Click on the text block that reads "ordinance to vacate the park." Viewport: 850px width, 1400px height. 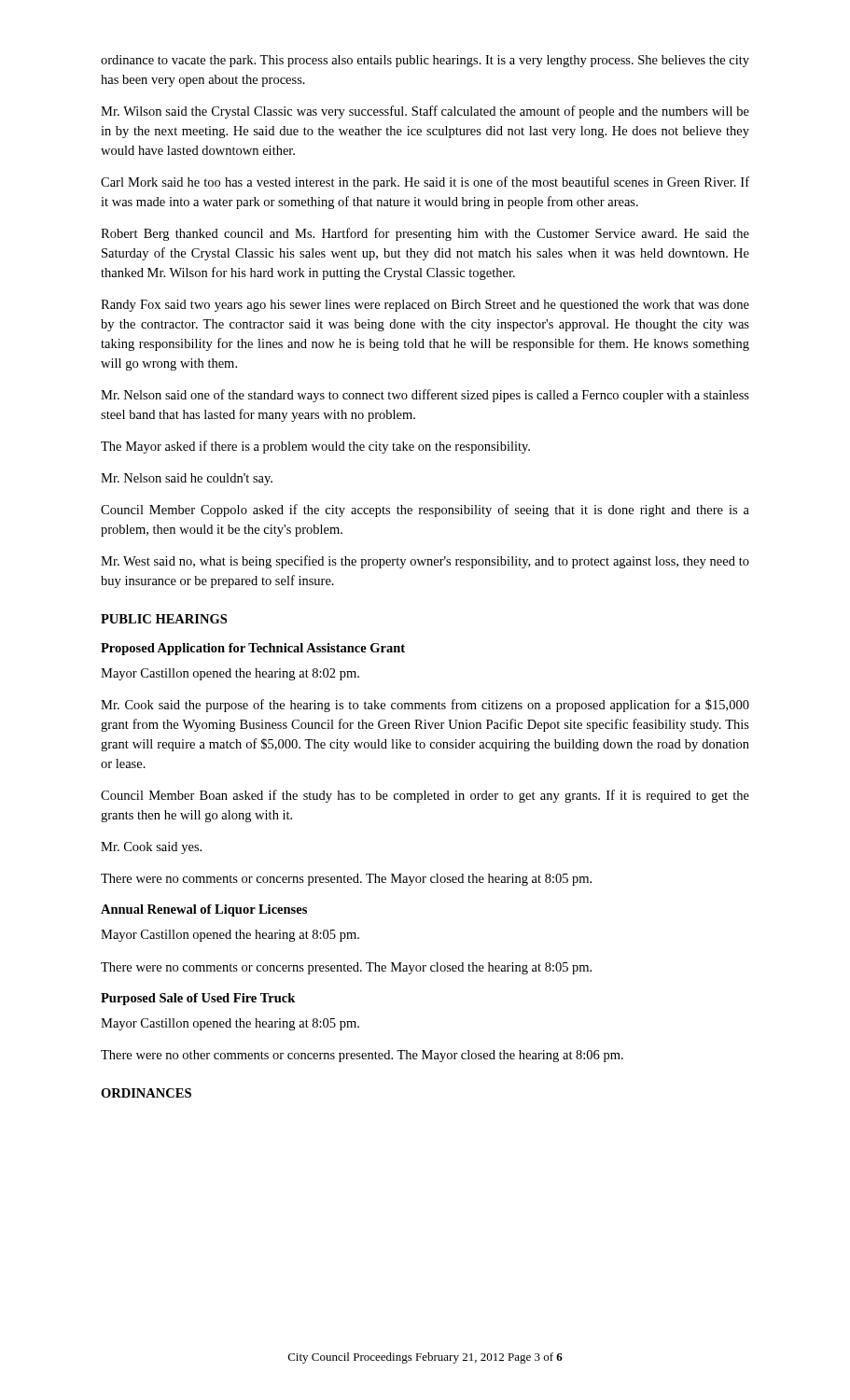point(425,70)
